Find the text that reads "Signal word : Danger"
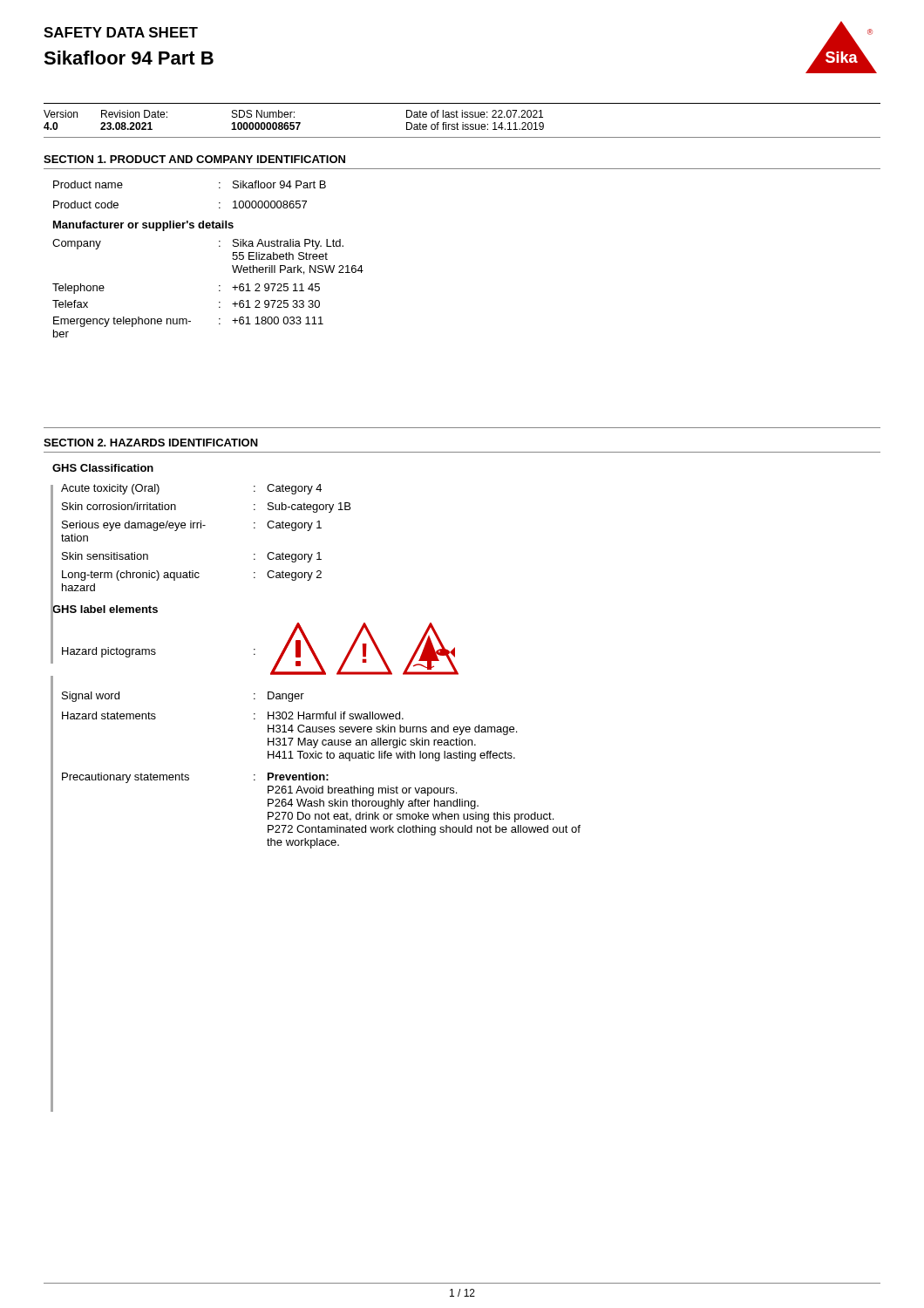 coord(91,696)
